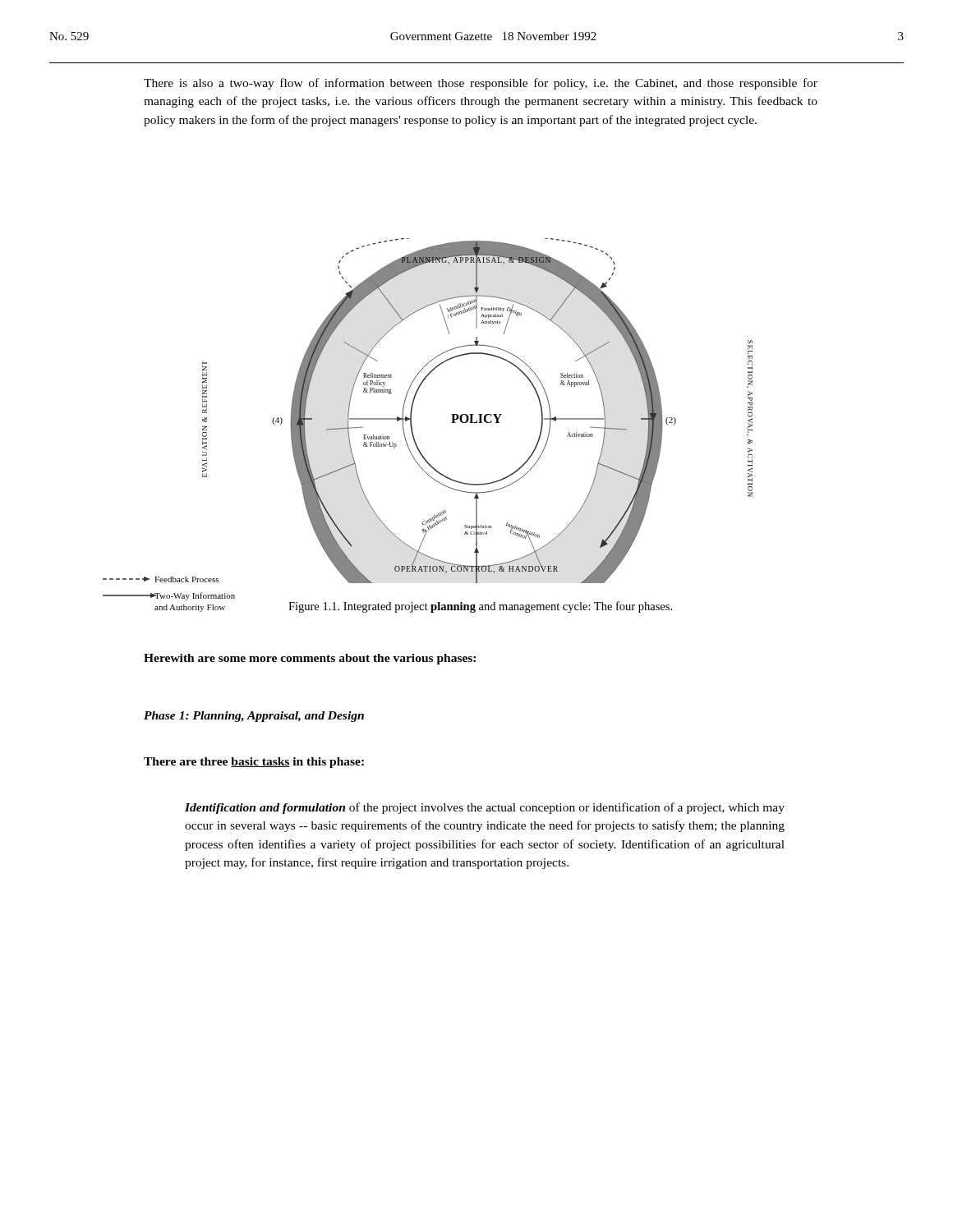953x1232 pixels.
Task: Select the flowchart
Action: click(476, 412)
